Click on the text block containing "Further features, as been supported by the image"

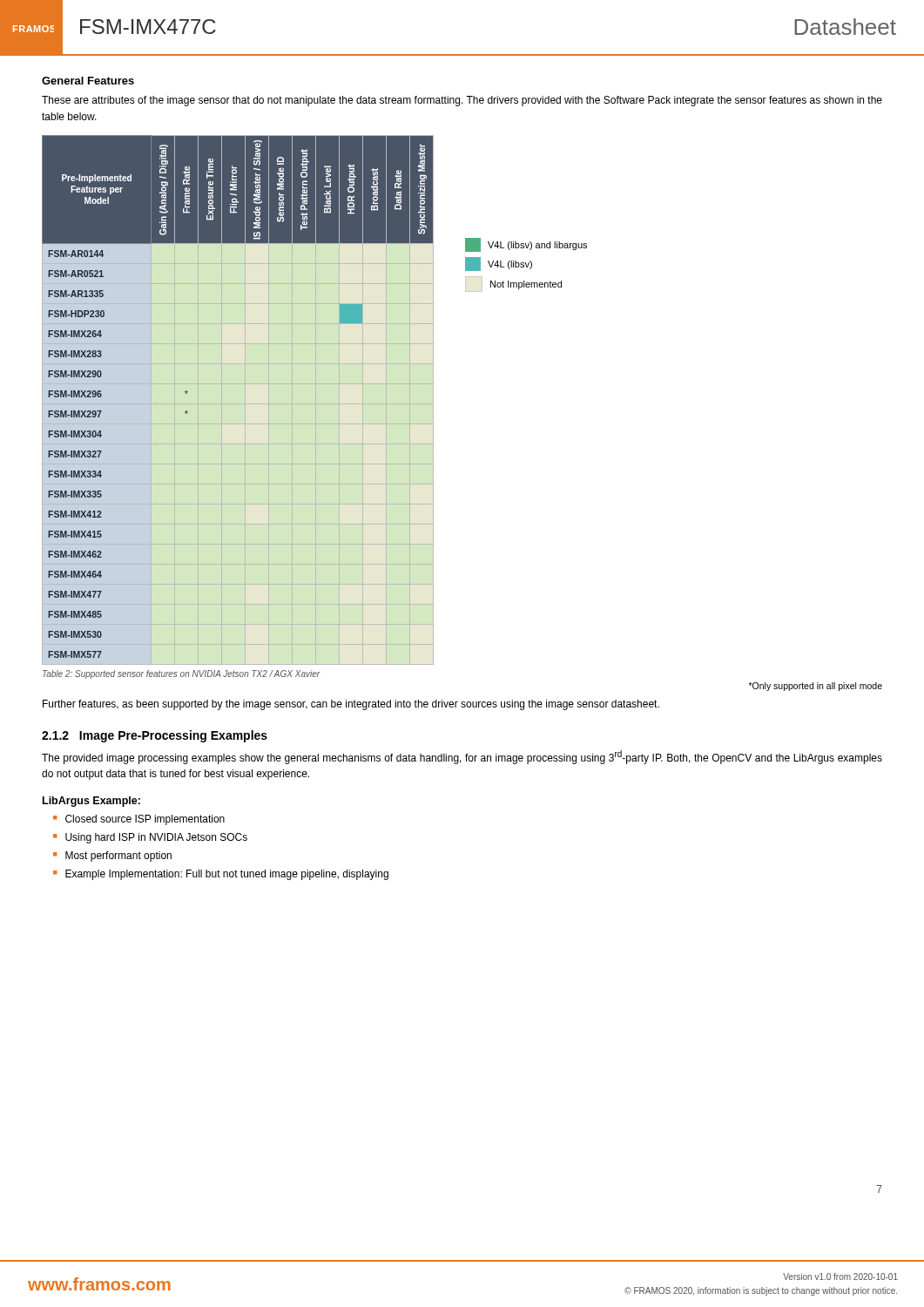click(351, 704)
